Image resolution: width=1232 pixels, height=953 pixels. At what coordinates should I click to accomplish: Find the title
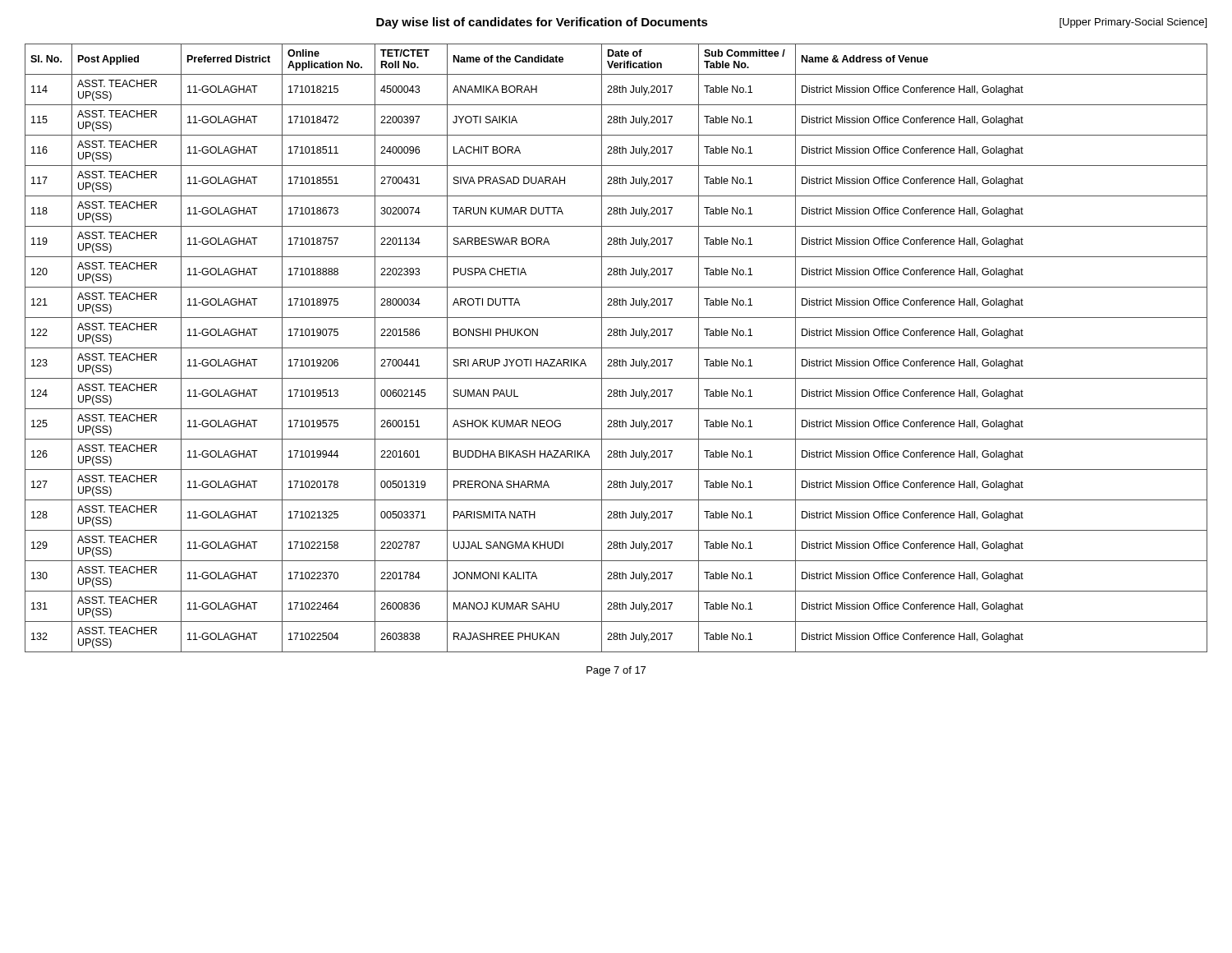tap(542, 22)
